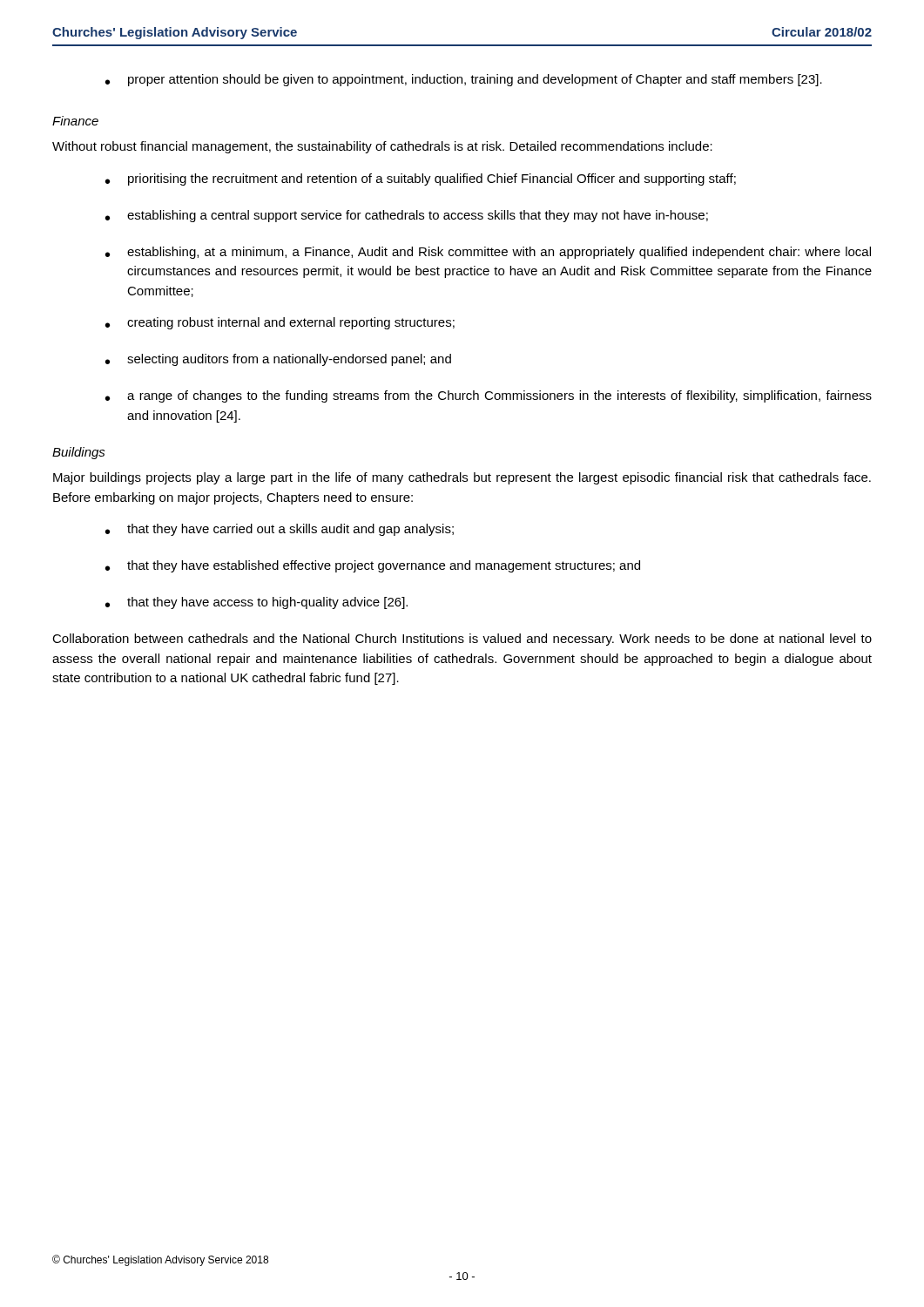
Task: Click the passage that begins "• that they have carried out a"
Action: tap(280, 530)
